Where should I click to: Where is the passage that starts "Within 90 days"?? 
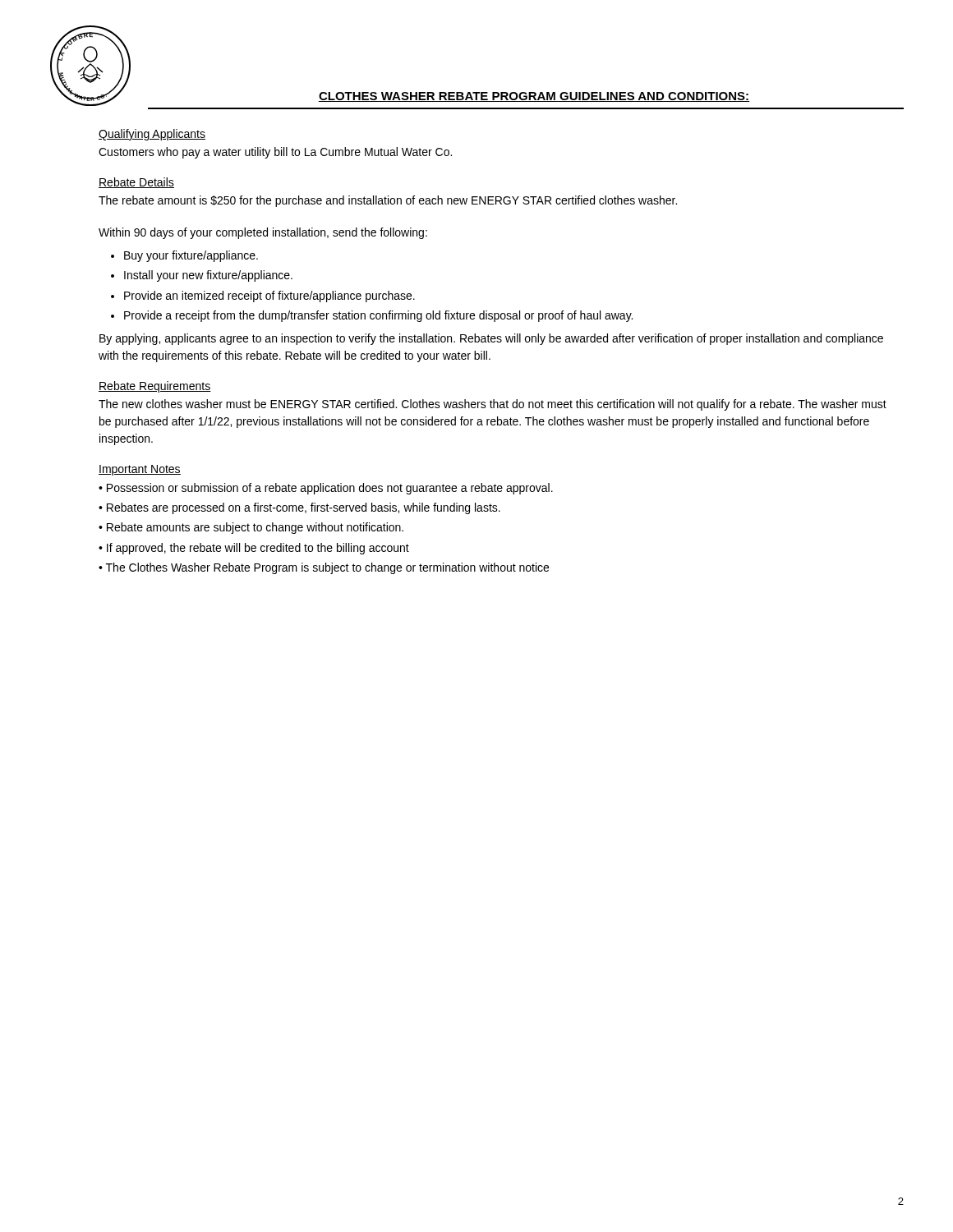(x=263, y=232)
